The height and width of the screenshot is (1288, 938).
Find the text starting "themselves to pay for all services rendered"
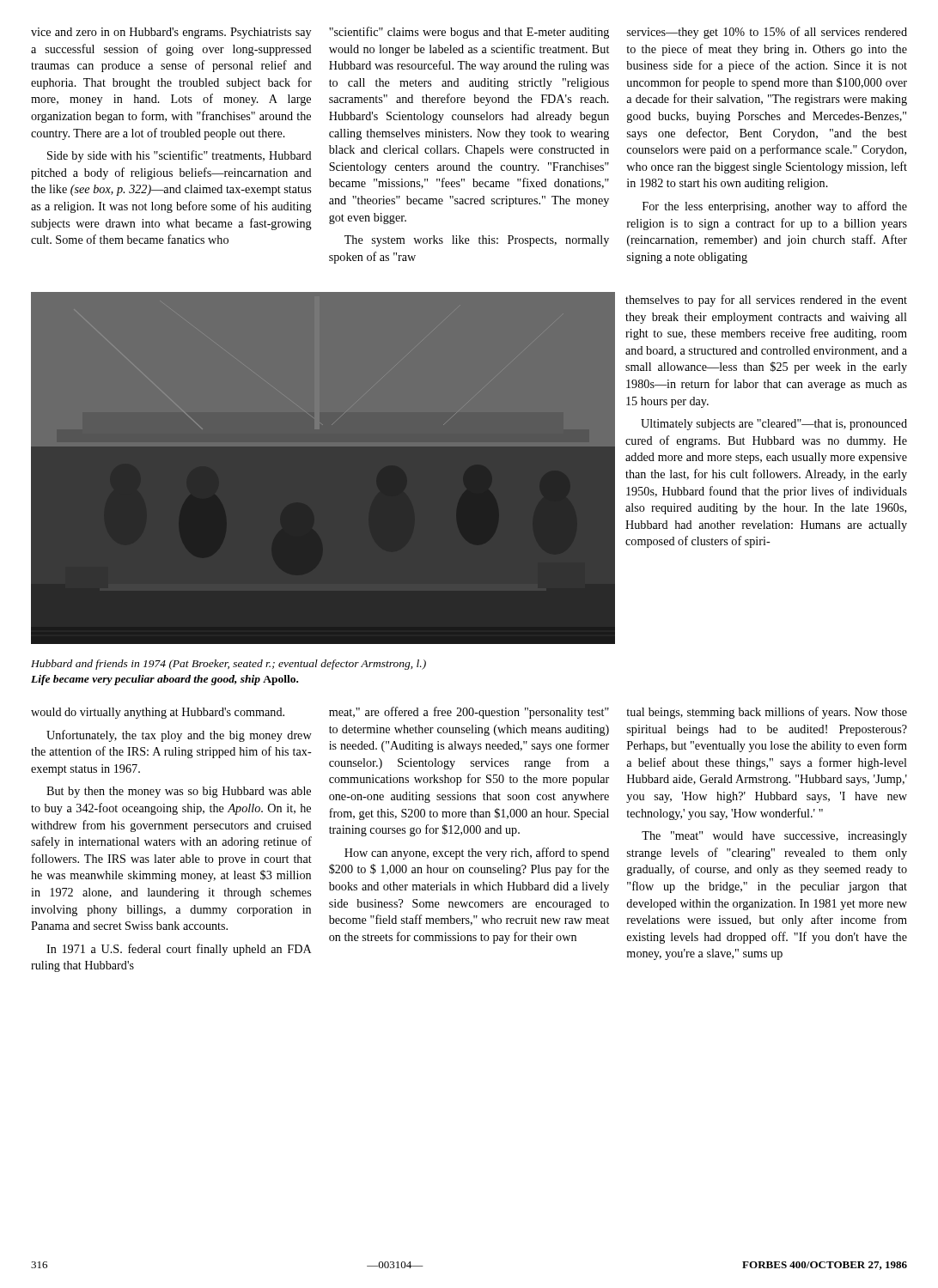(x=766, y=421)
